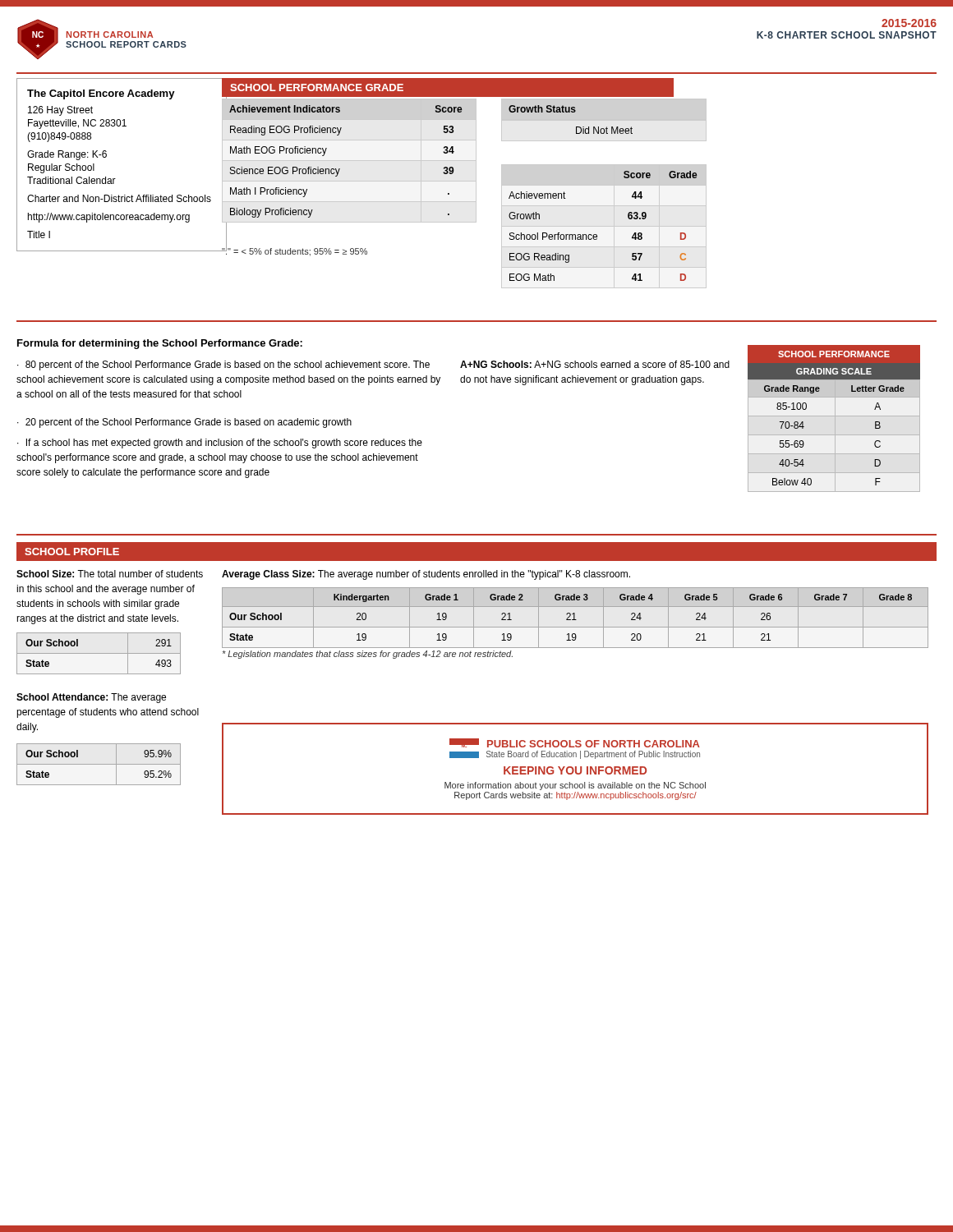This screenshot has width=953, height=1232.
Task: Select the table that reads "Achievement Indicators"
Action: [x=349, y=161]
